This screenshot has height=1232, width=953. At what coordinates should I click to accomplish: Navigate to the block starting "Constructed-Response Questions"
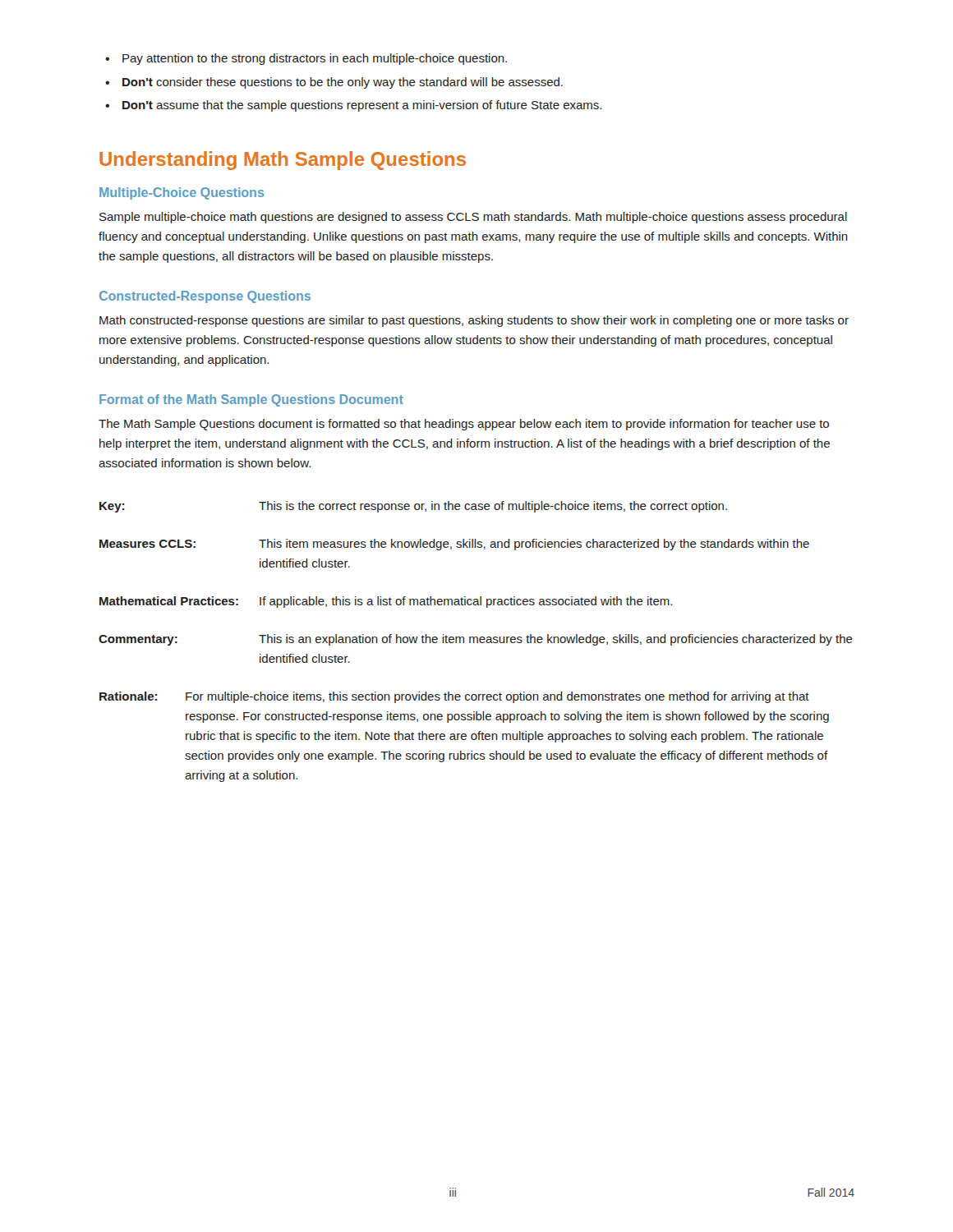(205, 297)
